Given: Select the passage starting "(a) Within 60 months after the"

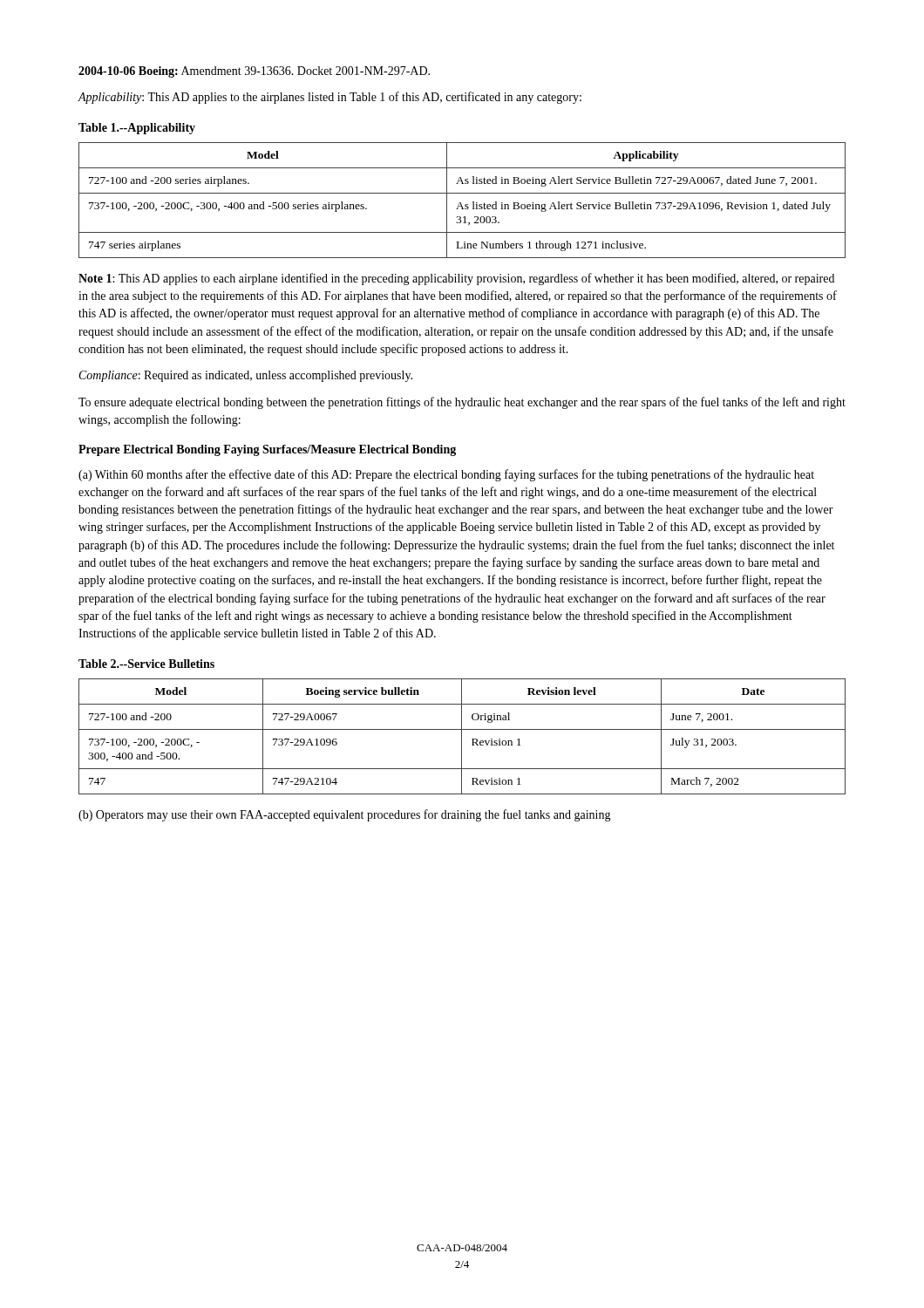Looking at the screenshot, I should coord(462,555).
